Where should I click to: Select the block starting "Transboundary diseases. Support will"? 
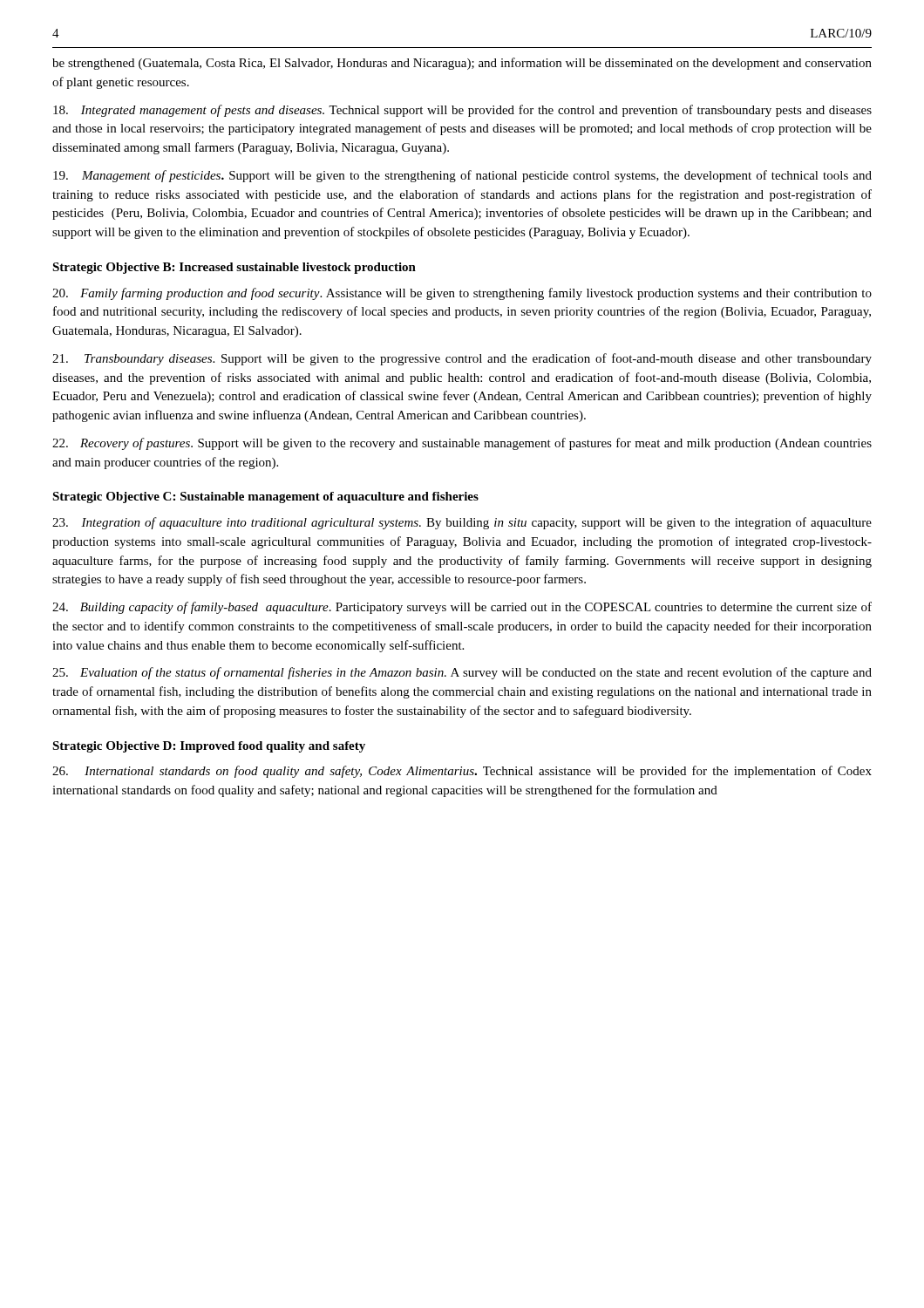pos(462,387)
